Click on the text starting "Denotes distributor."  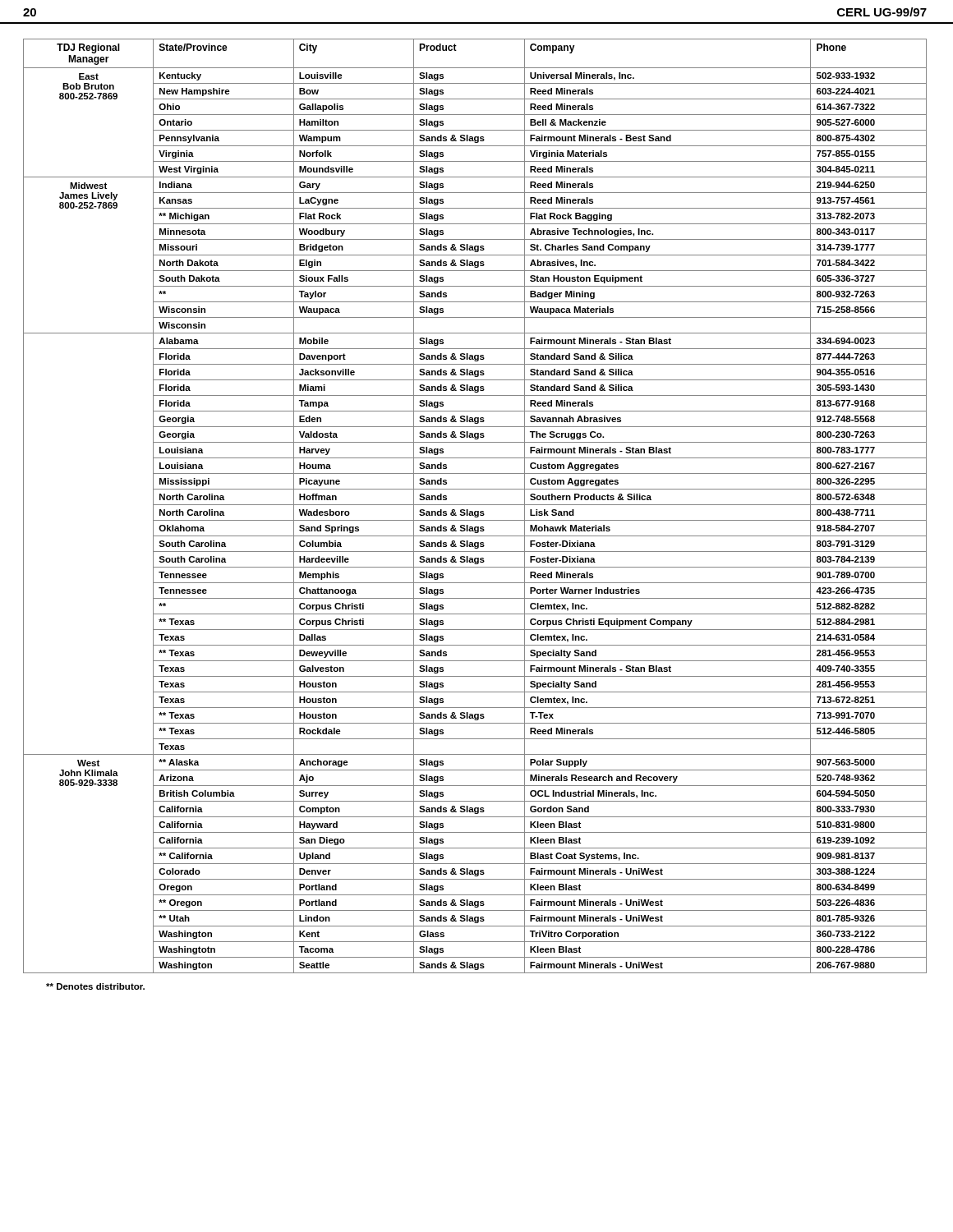[96, 986]
